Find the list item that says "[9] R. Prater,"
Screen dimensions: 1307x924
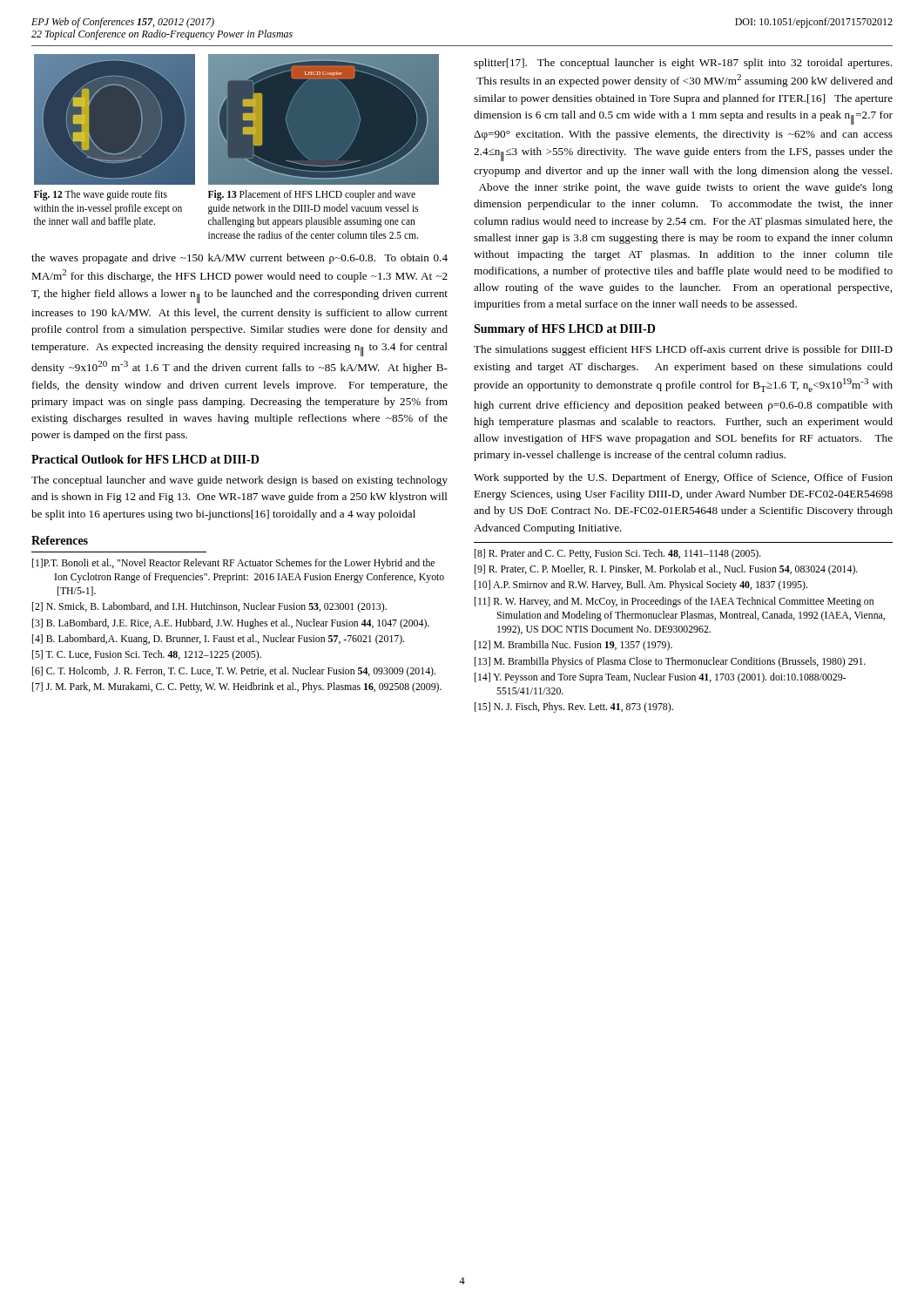pyautogui.click(x=666, y=569)
